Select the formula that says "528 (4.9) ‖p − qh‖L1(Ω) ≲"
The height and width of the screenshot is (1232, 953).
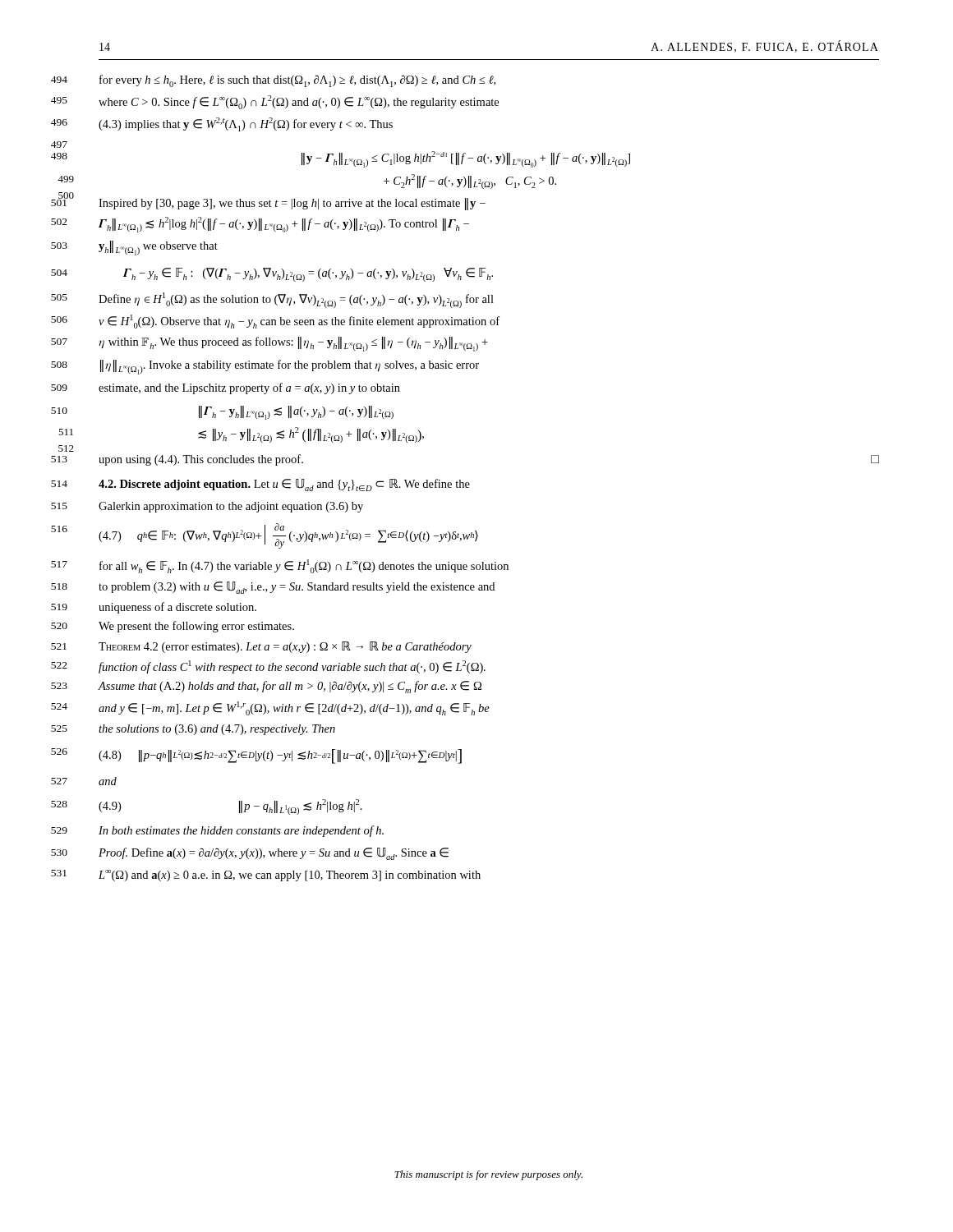coord(103,807)
